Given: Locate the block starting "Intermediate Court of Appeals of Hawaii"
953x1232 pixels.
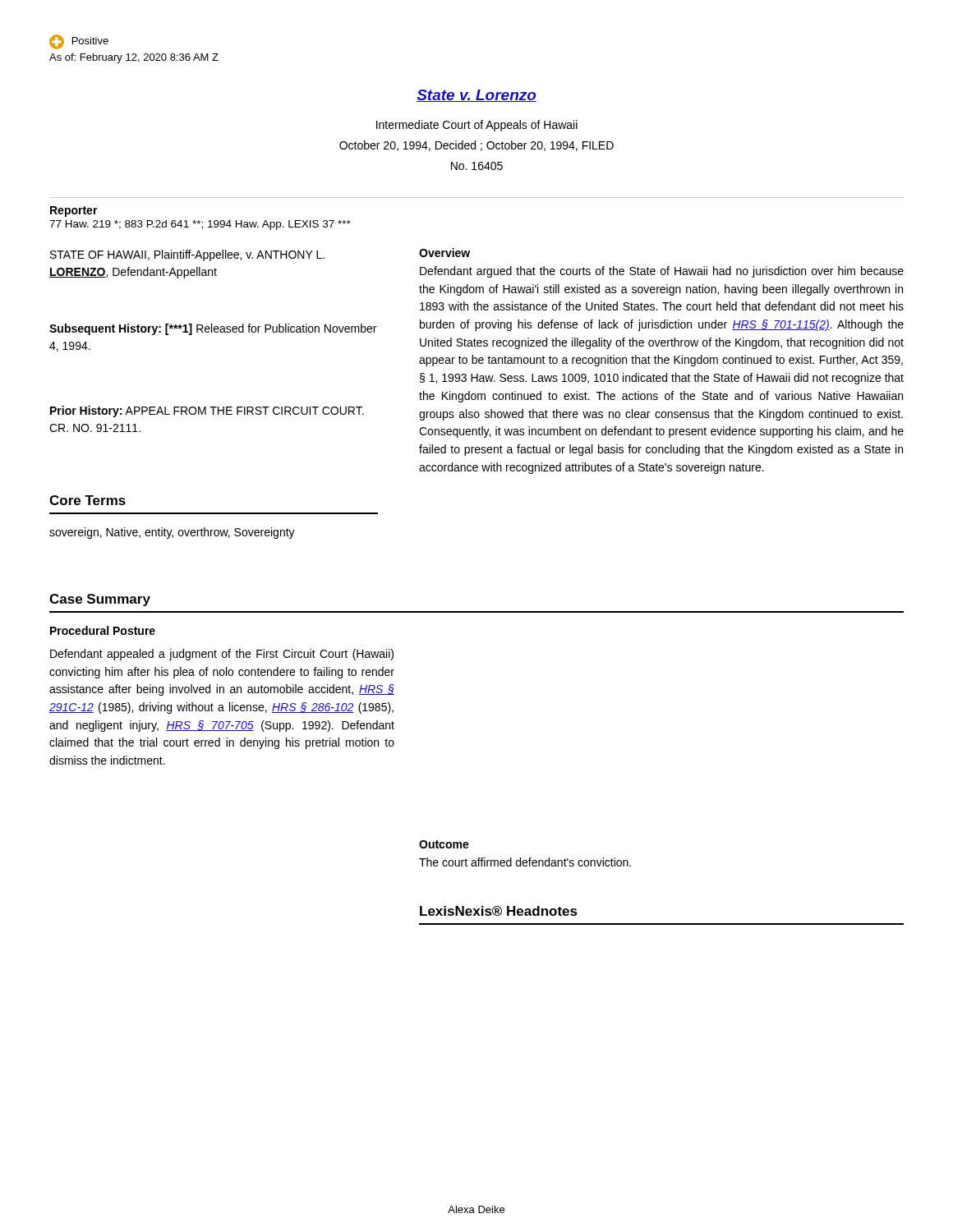Looking at the screenshot, I should 476,145.
